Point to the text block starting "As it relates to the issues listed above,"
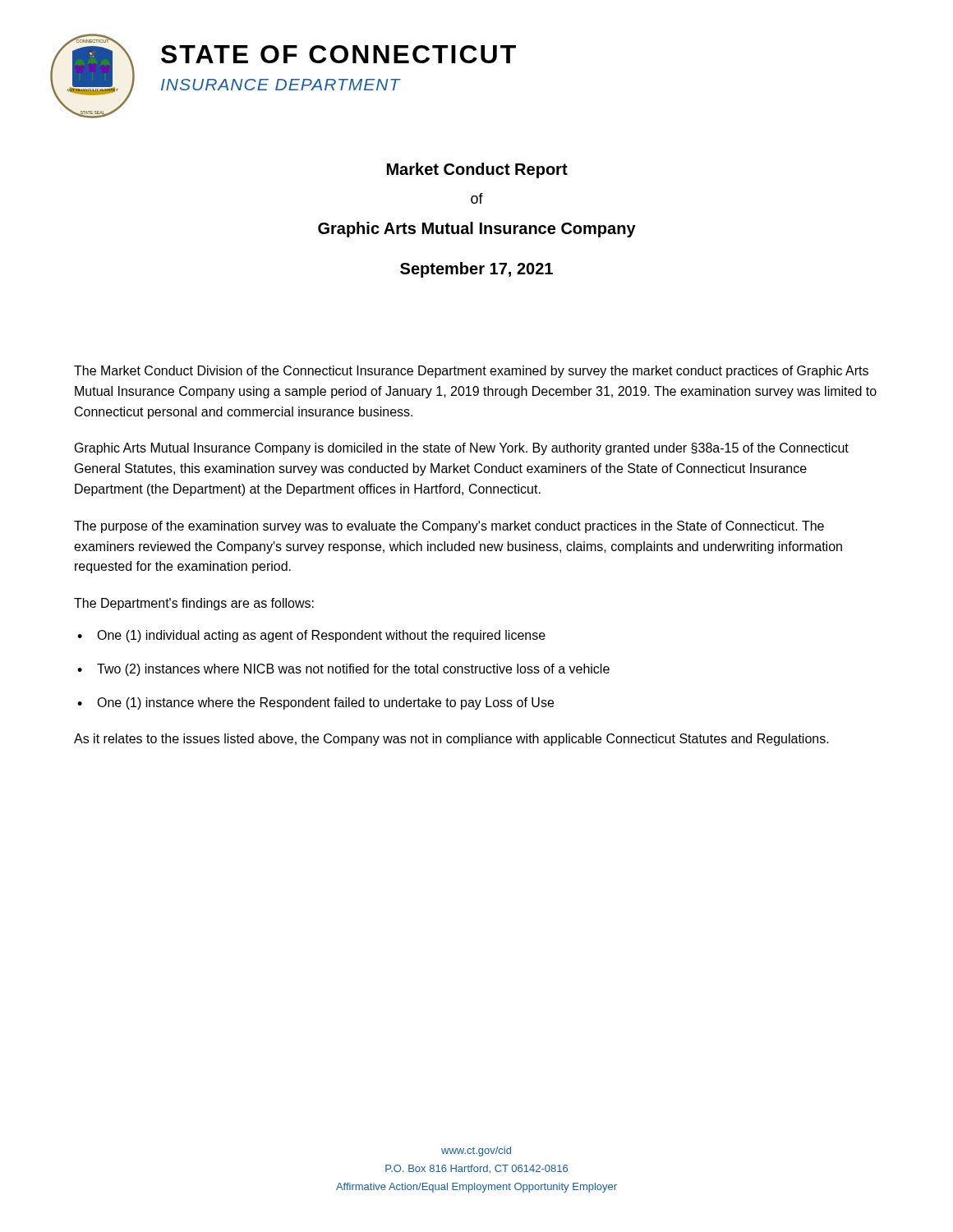953x1232 pixels. (452, 739)
